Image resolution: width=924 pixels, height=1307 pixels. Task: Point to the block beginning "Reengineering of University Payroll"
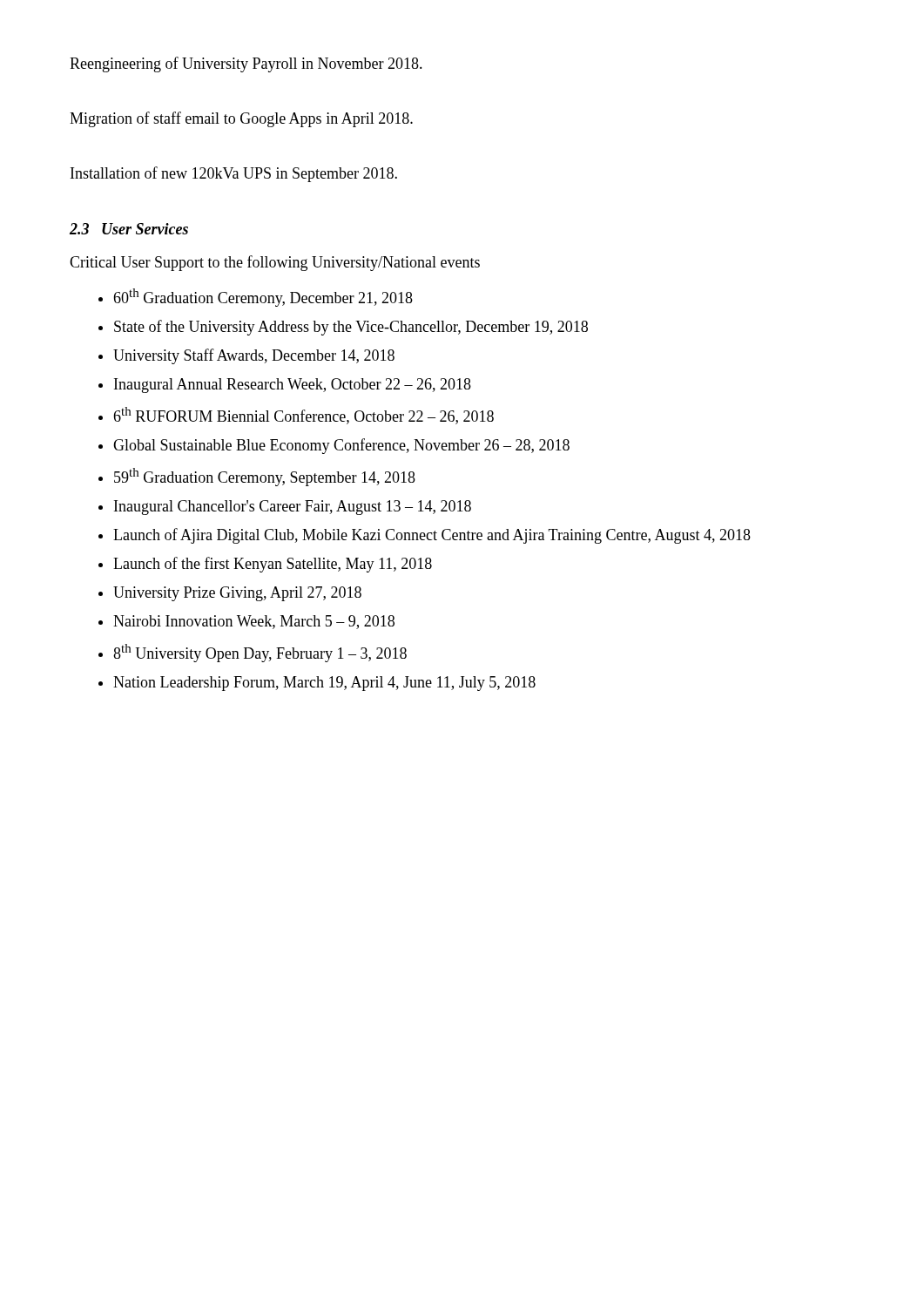246,64
